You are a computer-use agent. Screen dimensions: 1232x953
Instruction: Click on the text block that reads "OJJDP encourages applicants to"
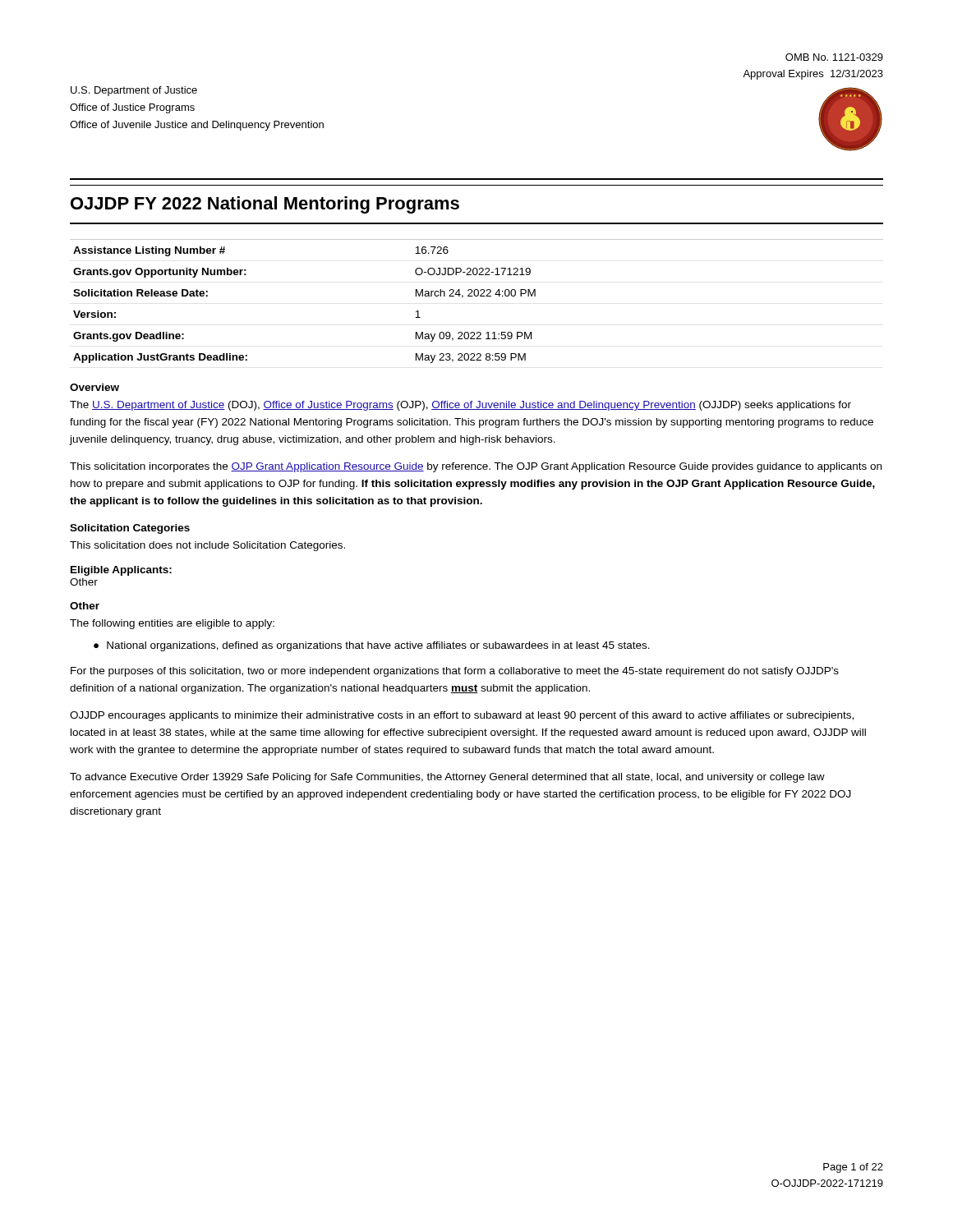[x=468, y=732]
